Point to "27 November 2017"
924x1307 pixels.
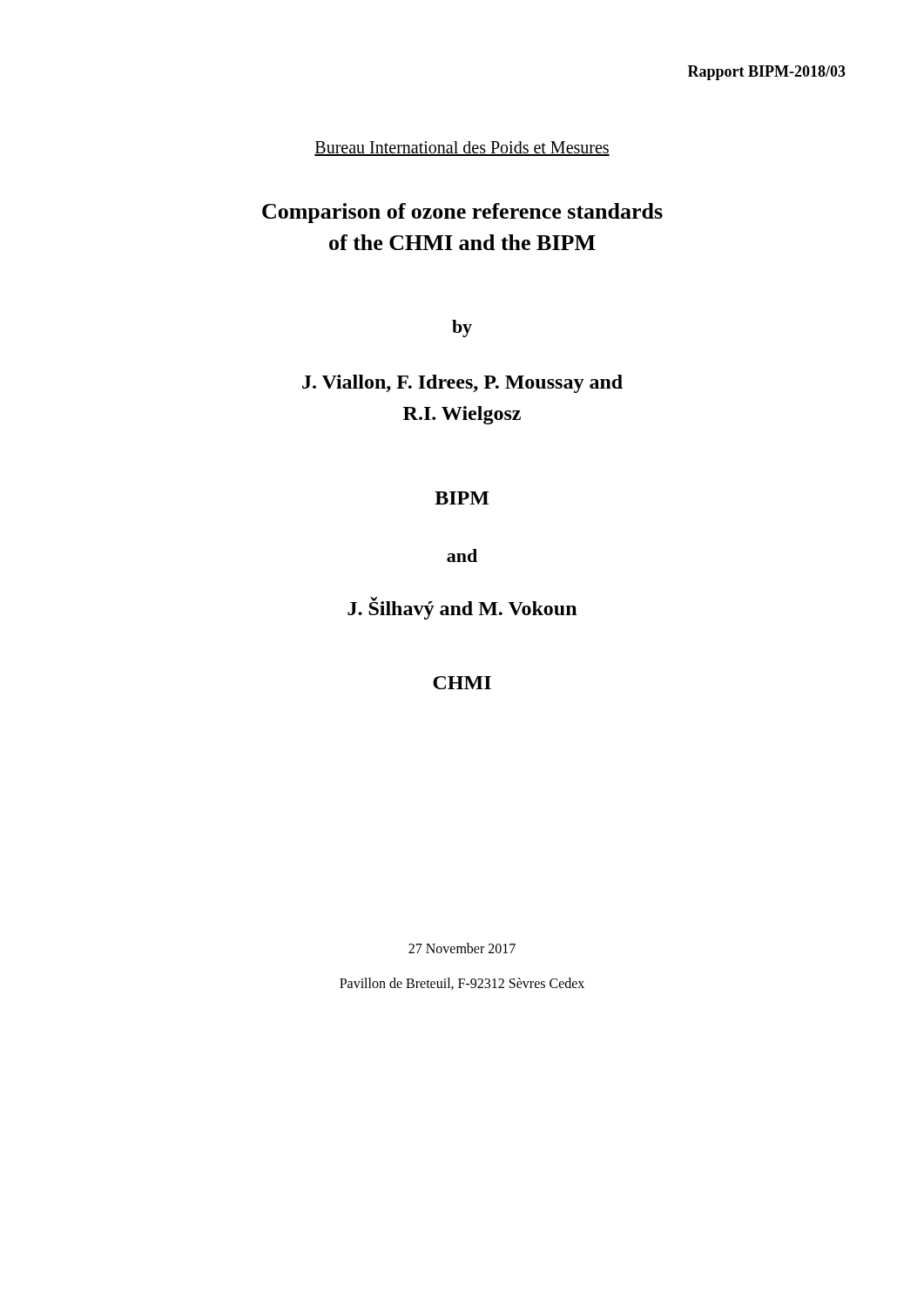coord(462,948)
